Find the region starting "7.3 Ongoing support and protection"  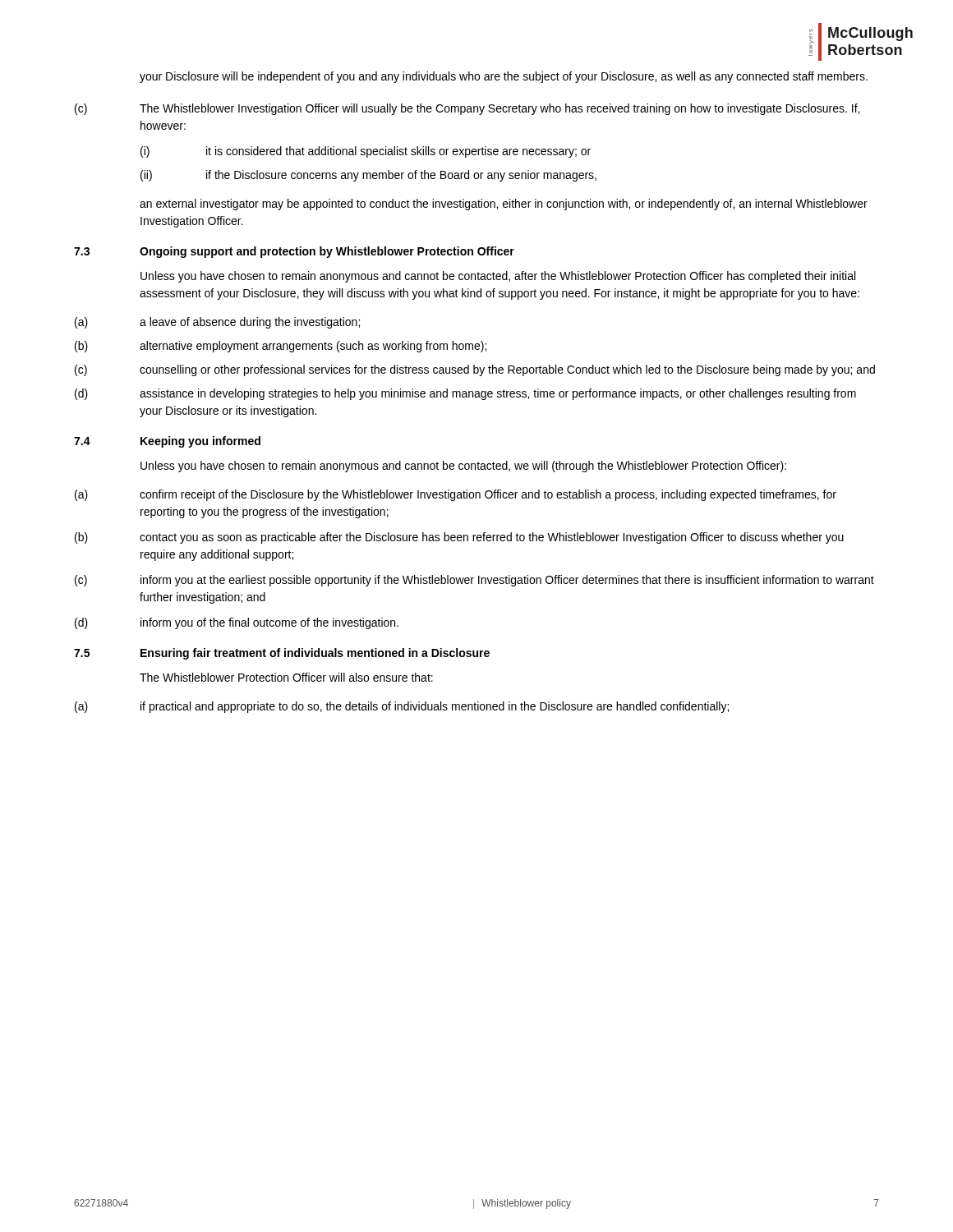pyautogui.click(x=294, y=251)
